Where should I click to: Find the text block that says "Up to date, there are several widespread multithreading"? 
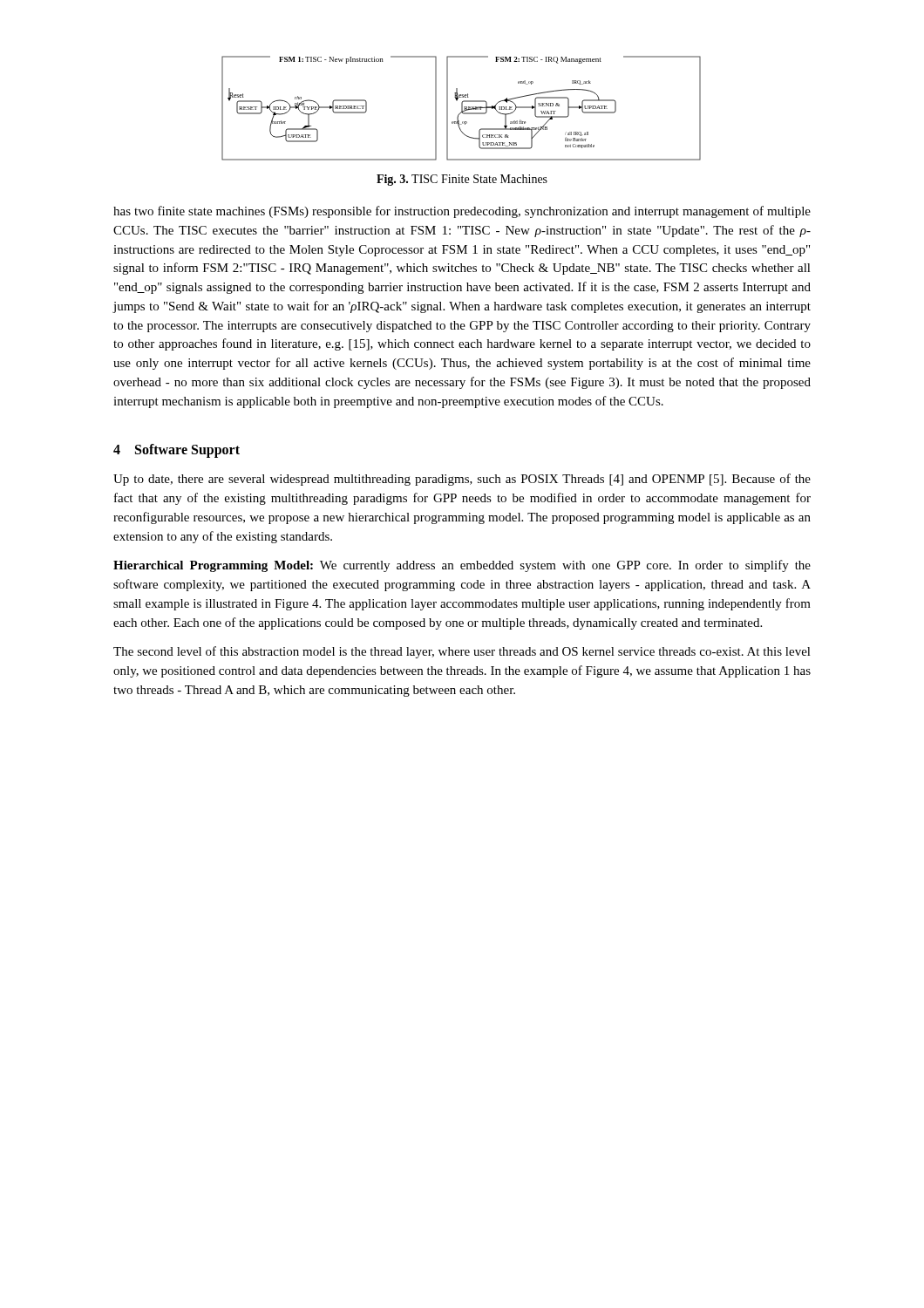[462, 507]
